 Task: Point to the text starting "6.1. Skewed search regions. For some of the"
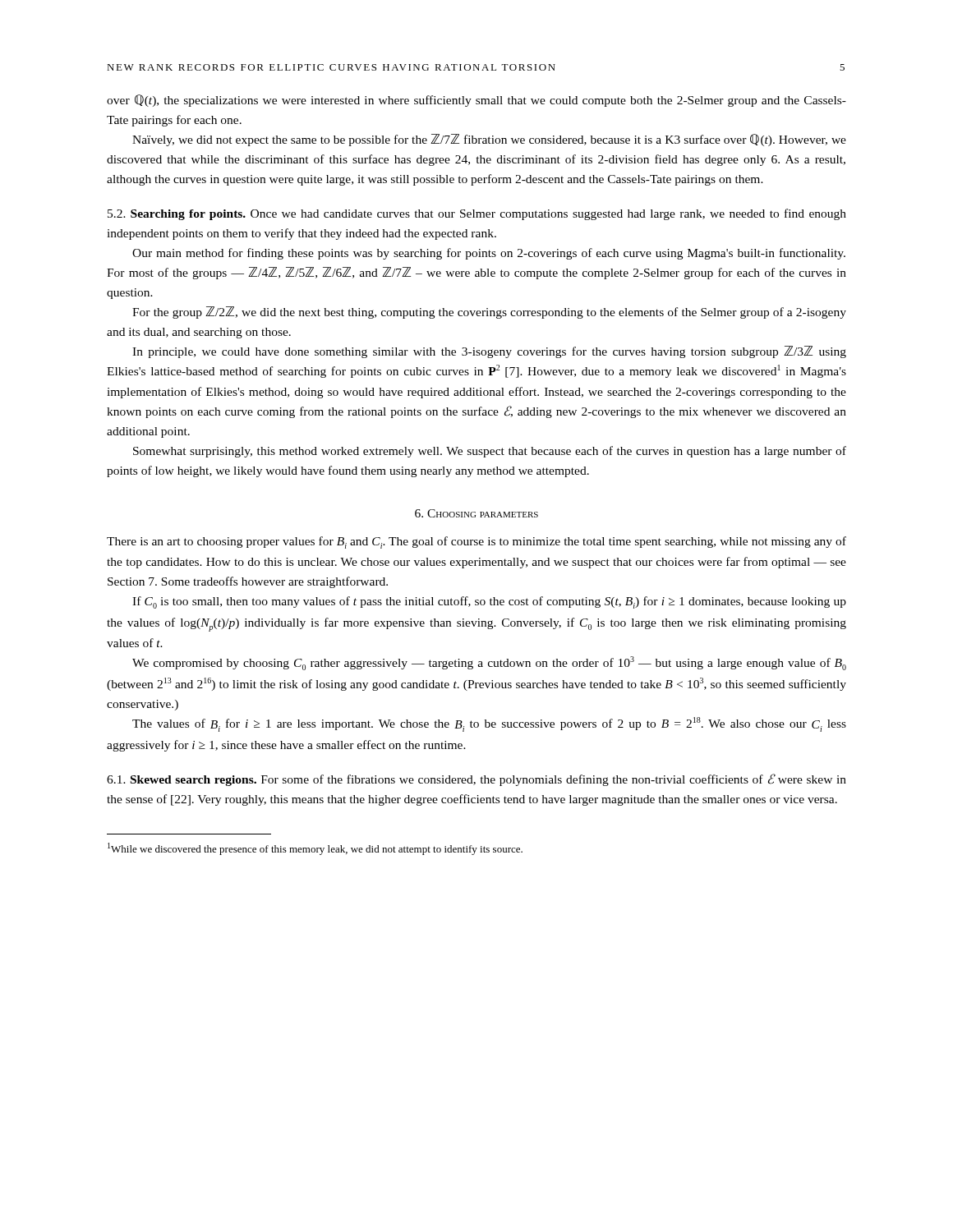pyautogui.click(x=476, y=789)
